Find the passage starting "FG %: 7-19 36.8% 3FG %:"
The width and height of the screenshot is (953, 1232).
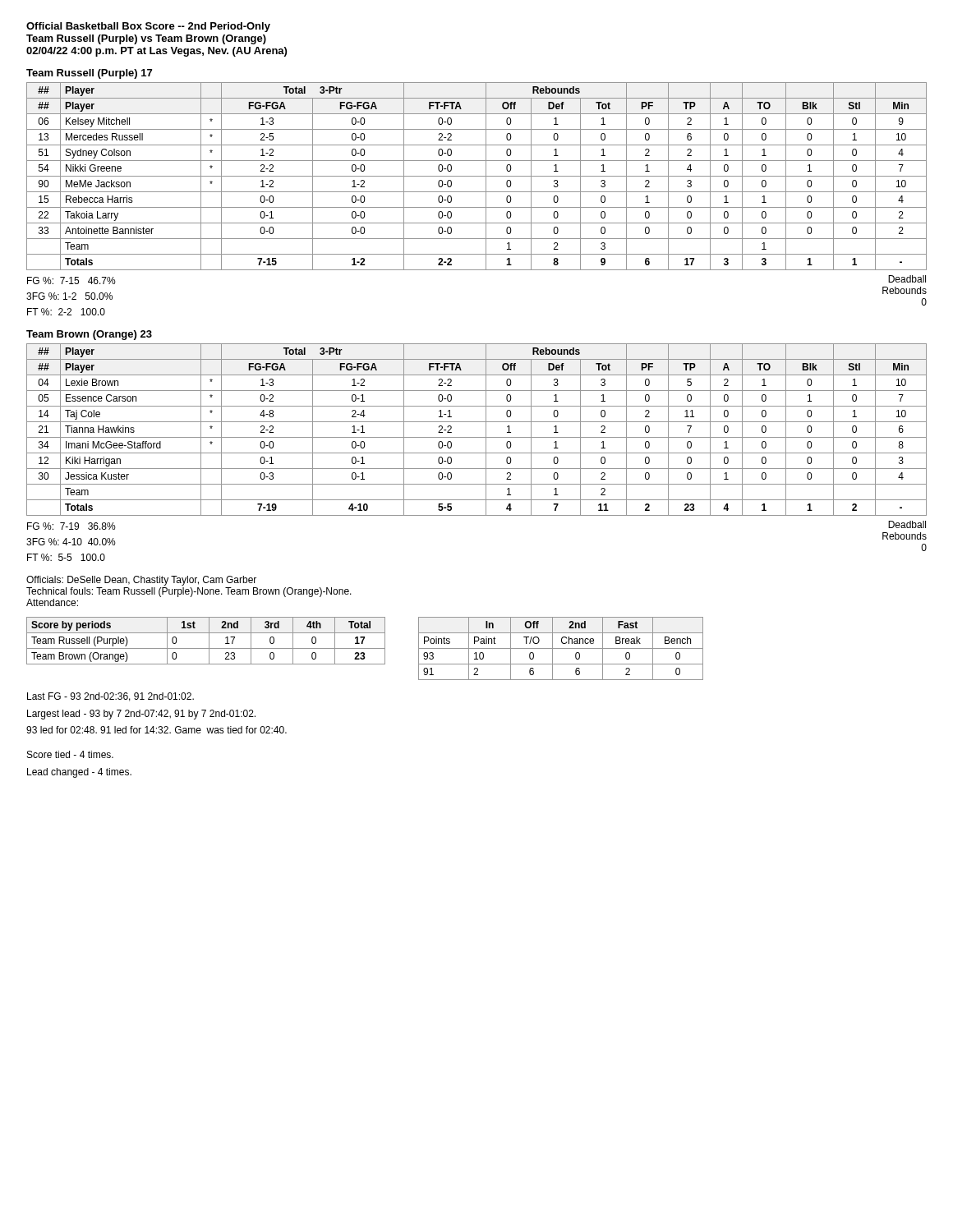[x=74, y=525]
